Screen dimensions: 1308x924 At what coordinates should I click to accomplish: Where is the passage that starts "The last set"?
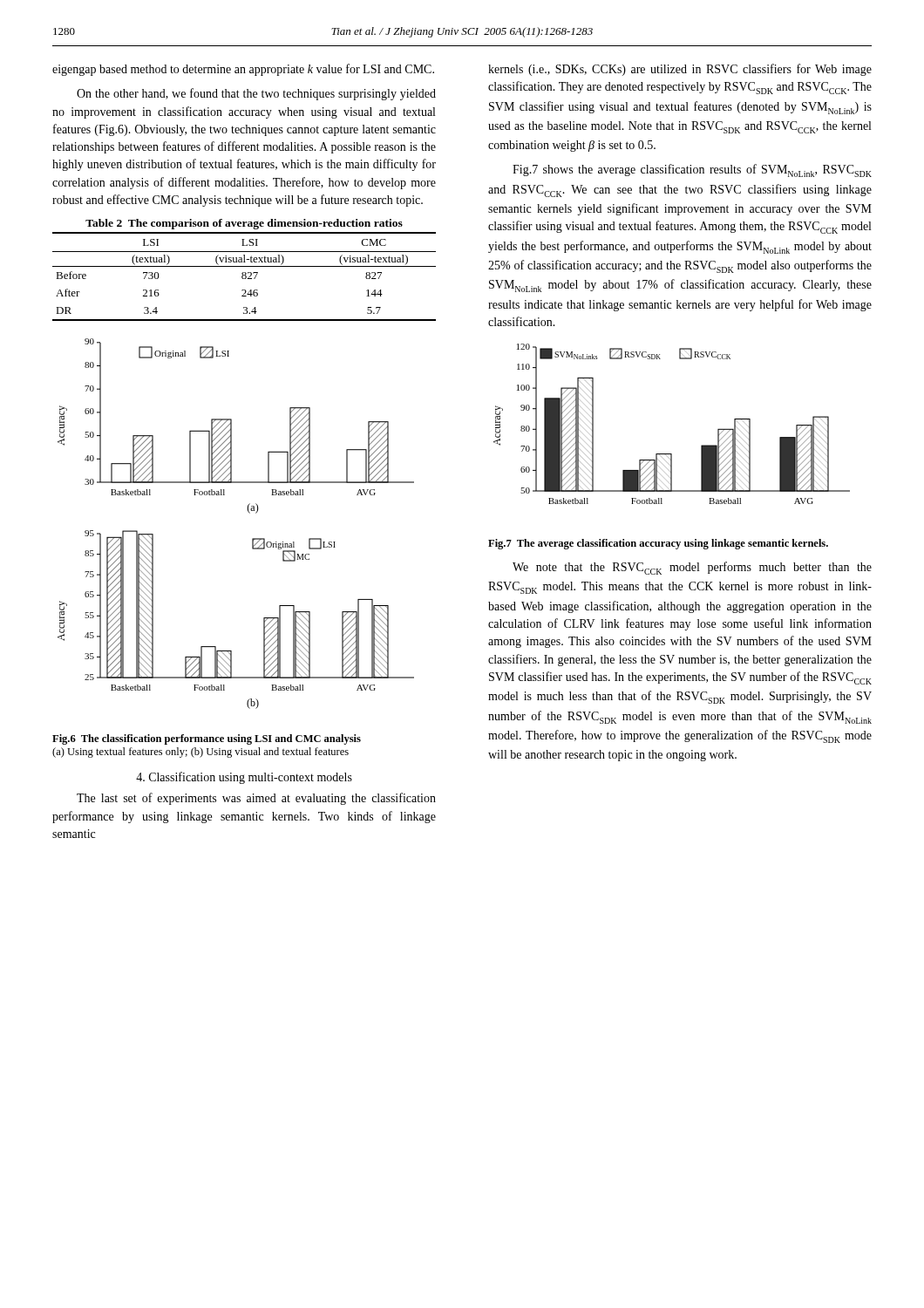tap(244, 817)
